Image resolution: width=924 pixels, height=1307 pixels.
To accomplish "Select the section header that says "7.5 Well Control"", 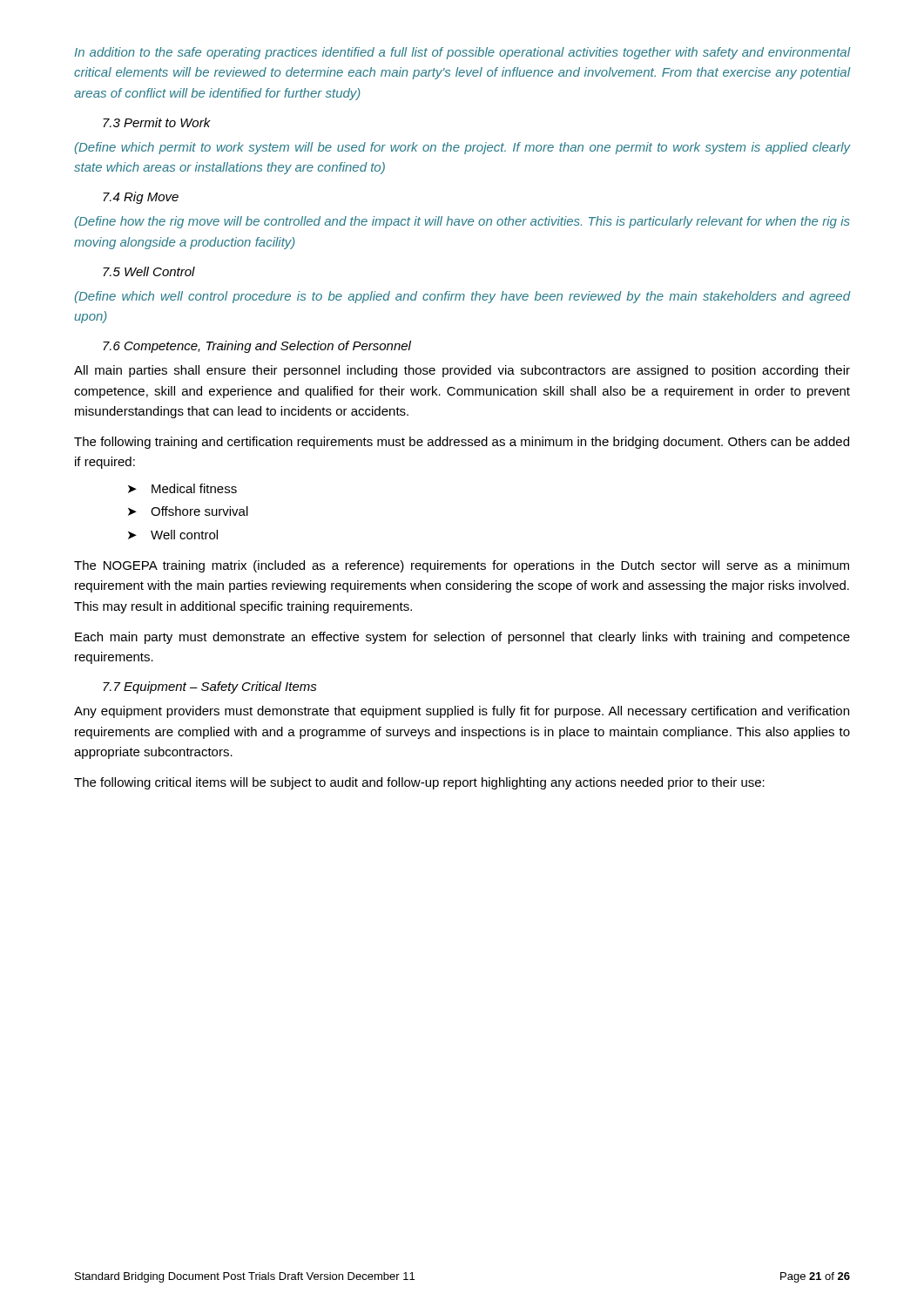I will point(148,271).
